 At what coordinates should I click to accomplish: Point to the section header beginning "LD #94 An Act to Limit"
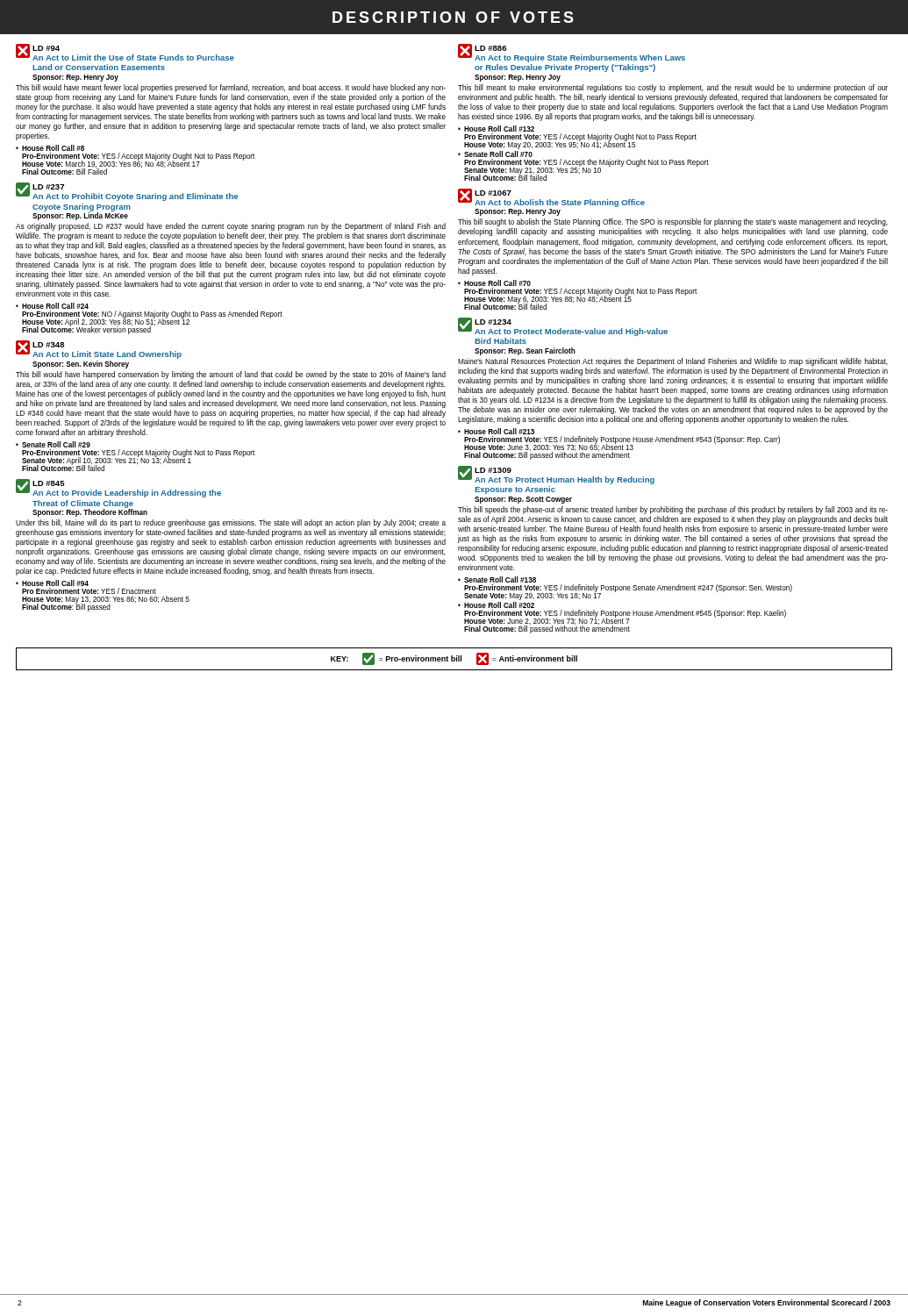tap(231, 62)
